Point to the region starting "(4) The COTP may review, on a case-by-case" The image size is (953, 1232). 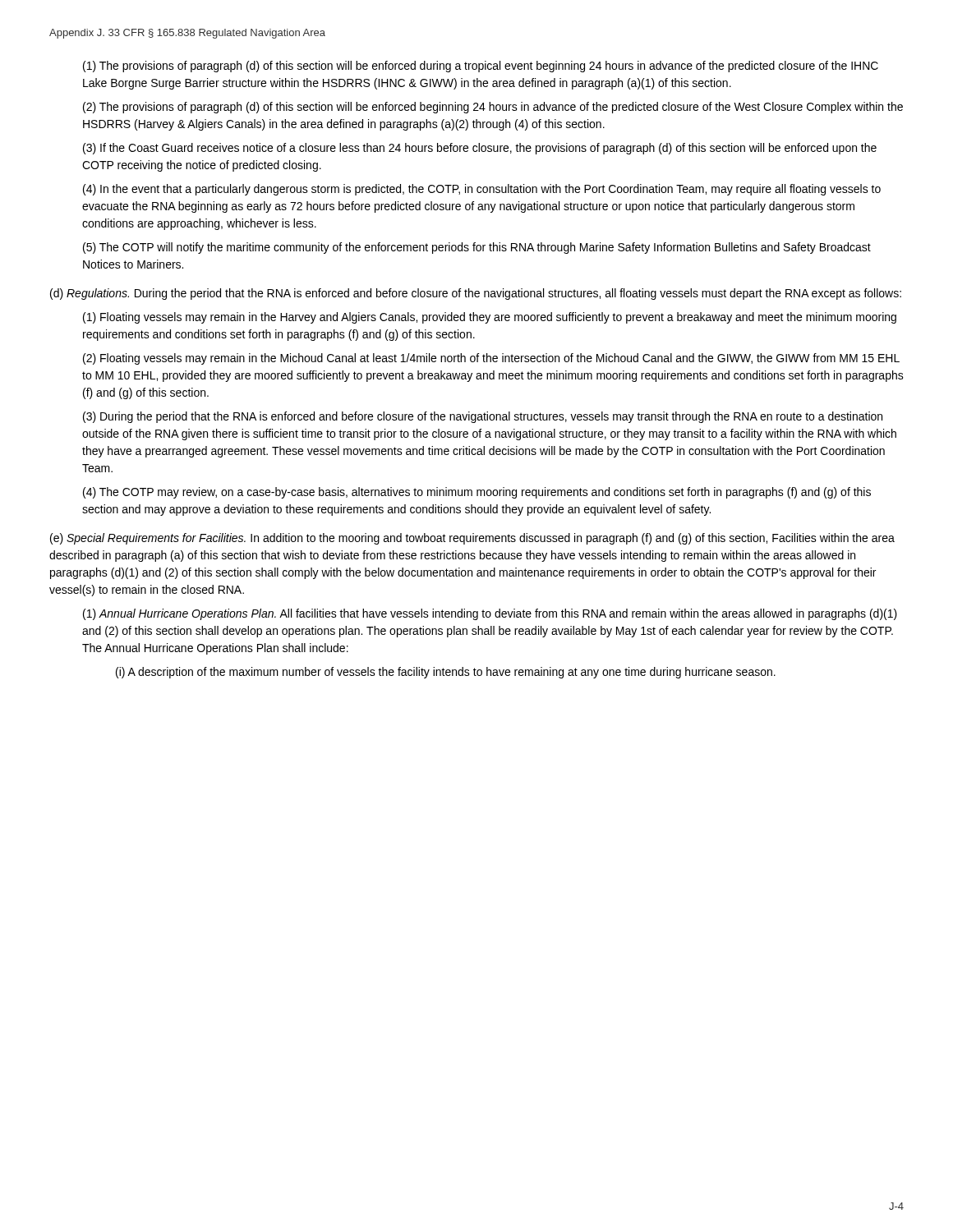477,501
